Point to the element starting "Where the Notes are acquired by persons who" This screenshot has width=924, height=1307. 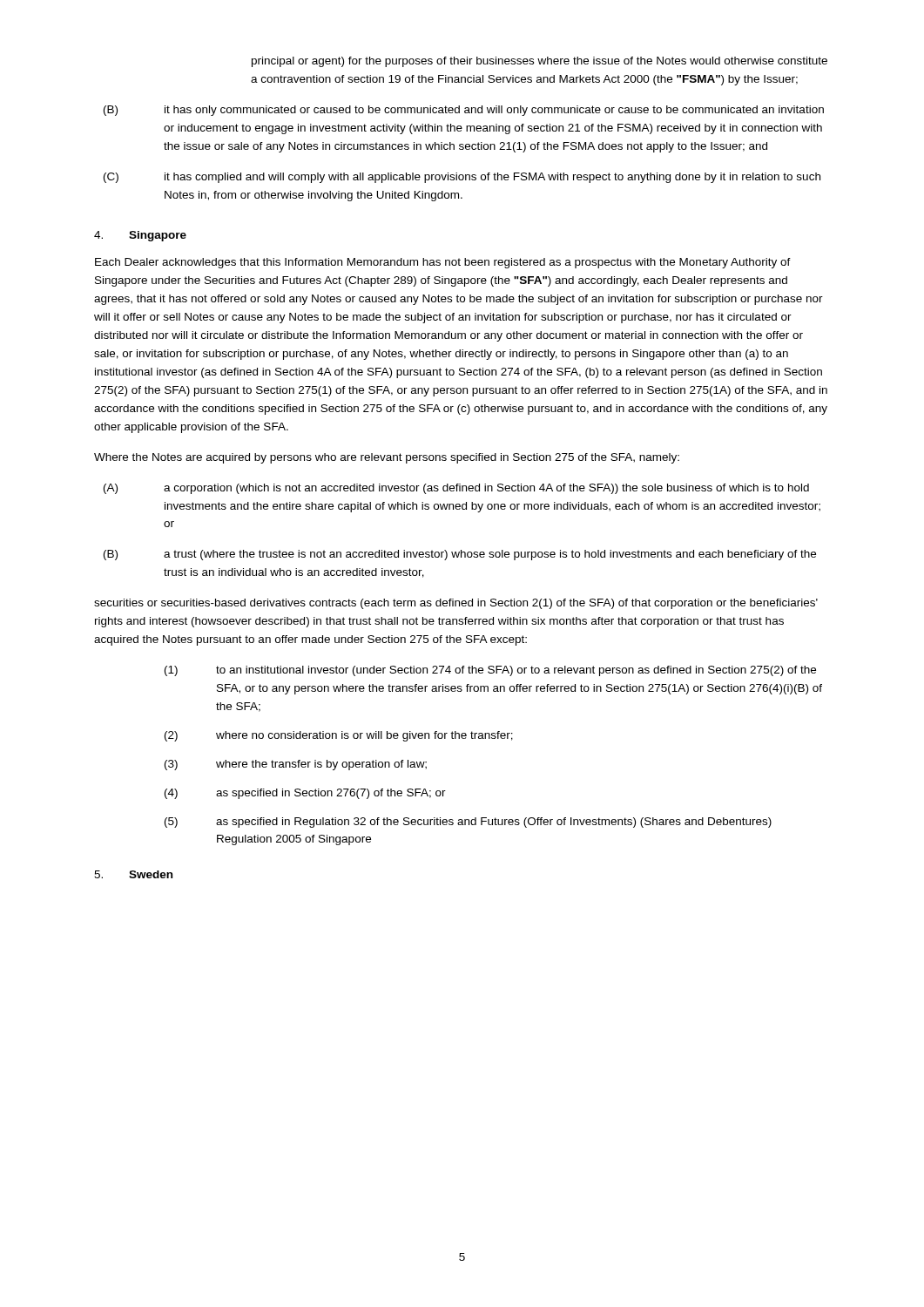pyautogui.click(x=462, y=458)
